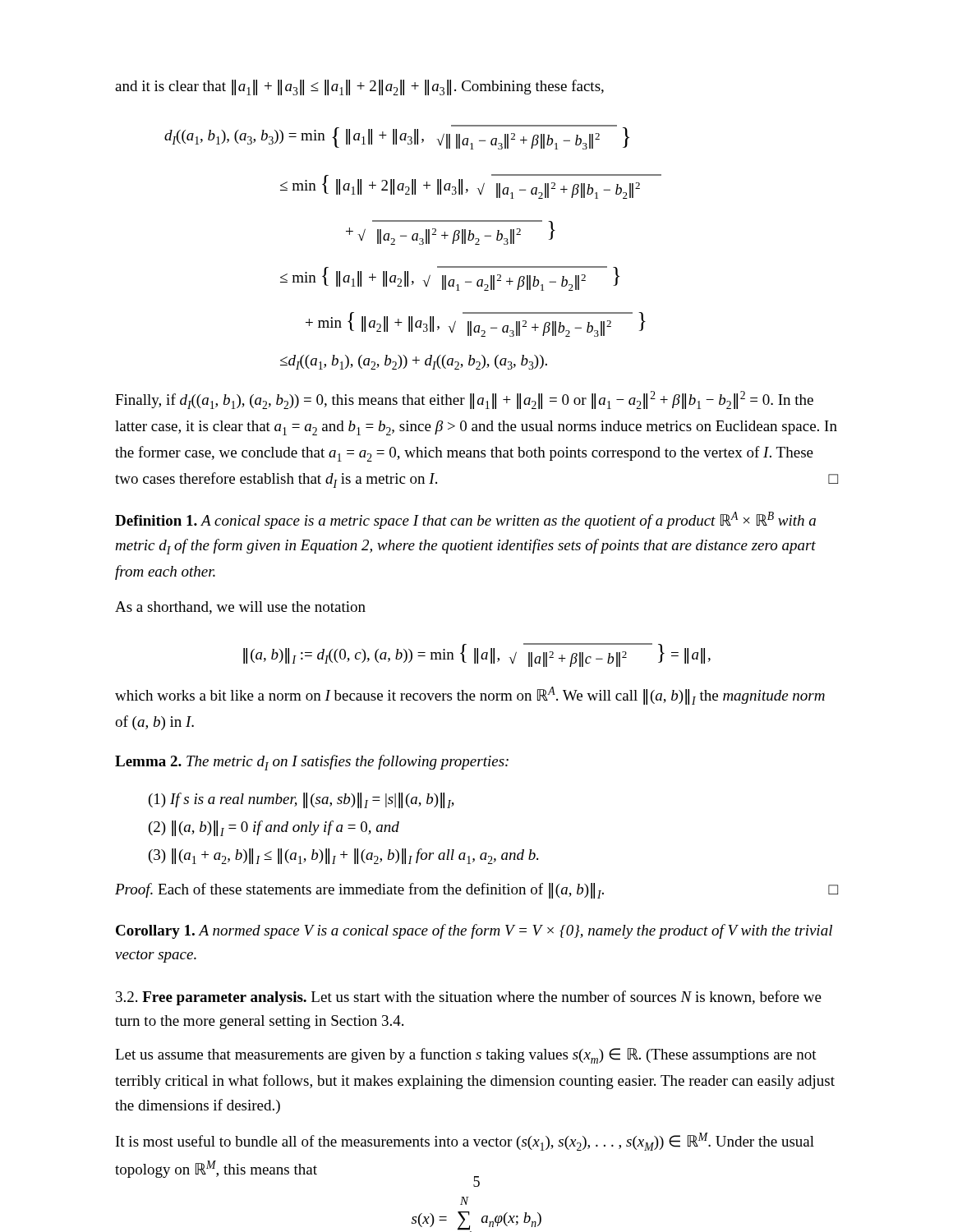This screenshot has height=1232, width=953.
Task: Select the text starting "Proof. Each of these statements"
Action: tap(476, 889)
